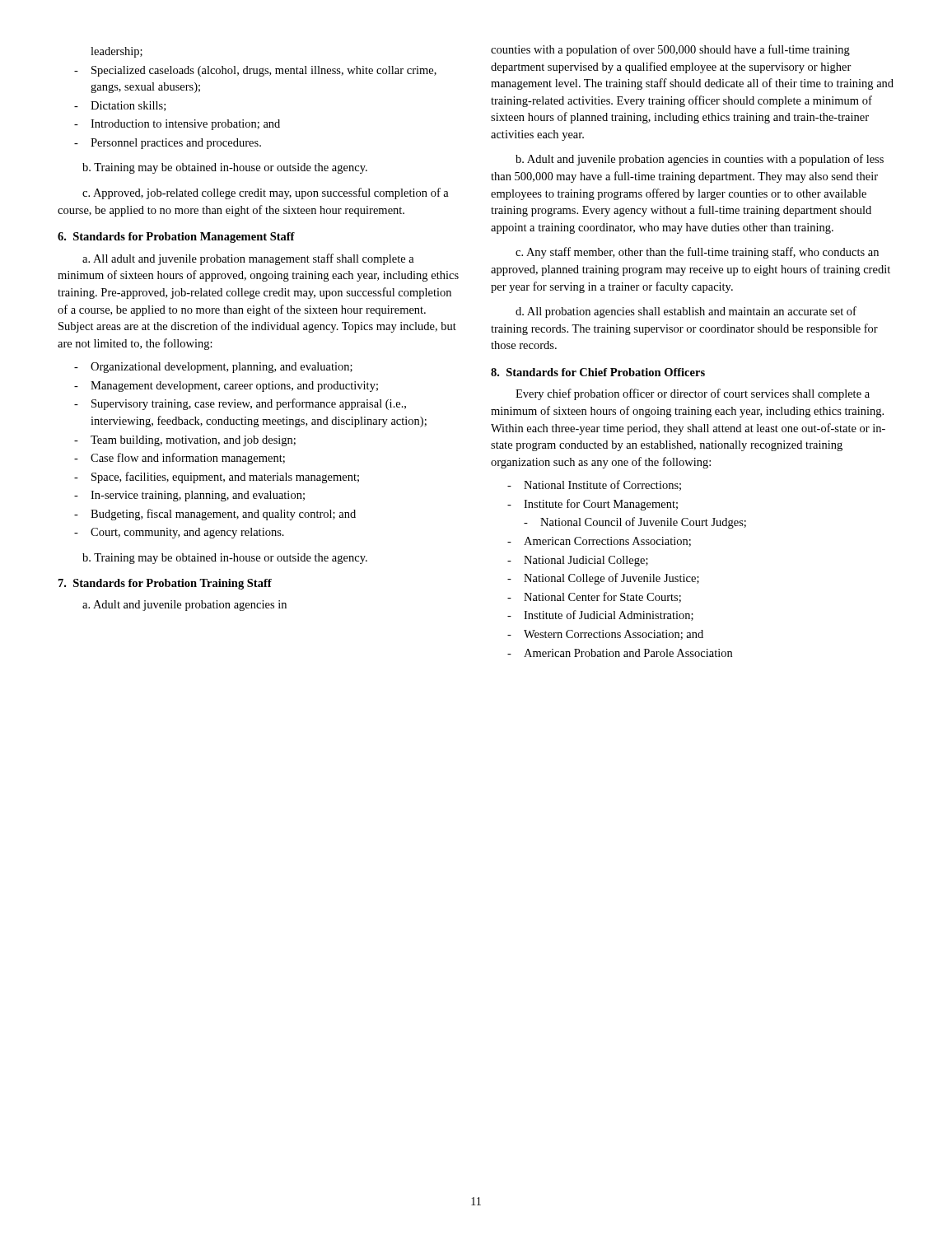Locate the list item that says "- Dictation skills;"
Viewport: 952px width, 1235px height.
[x=120, y=106]
